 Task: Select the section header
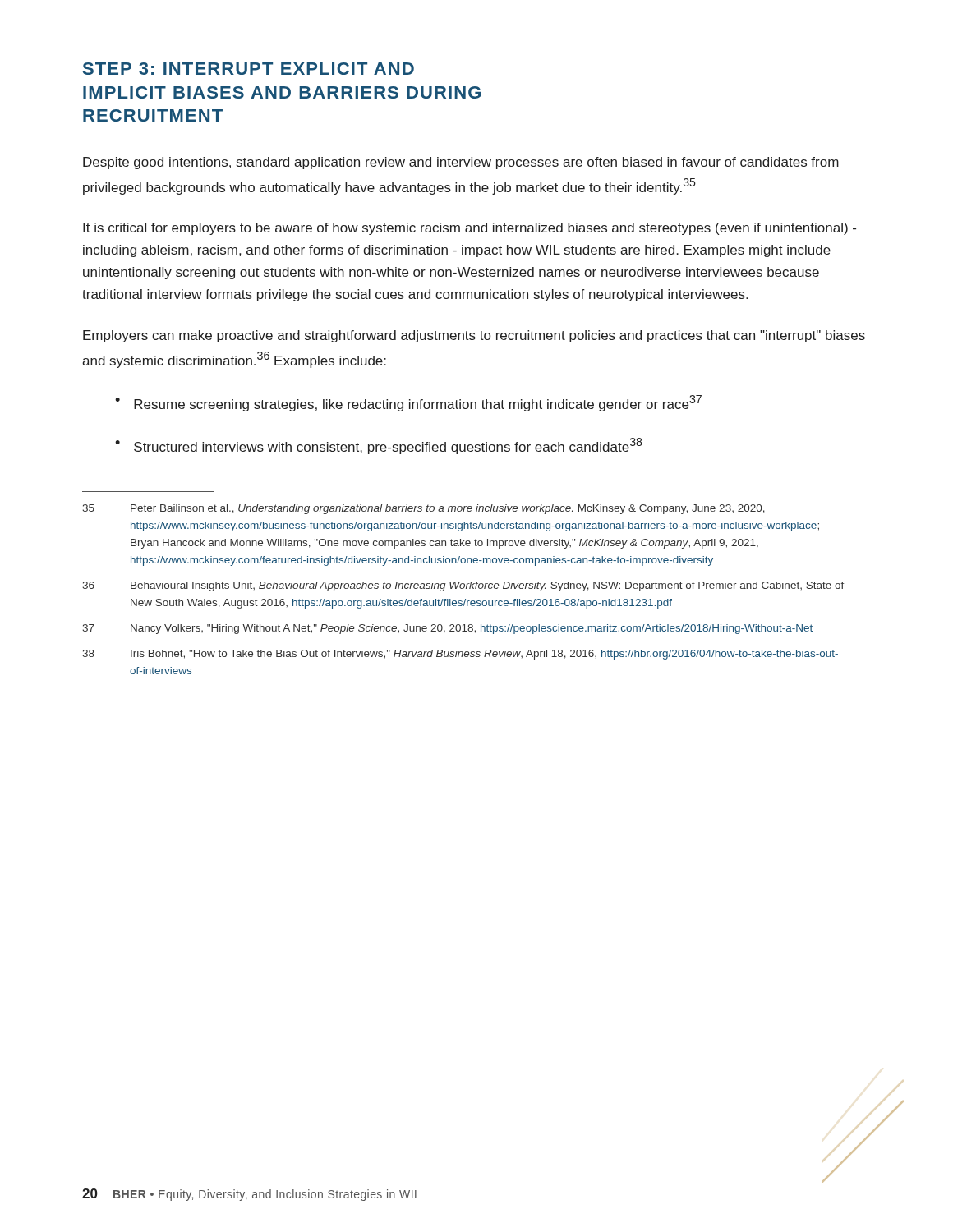[x=476, y=93]
